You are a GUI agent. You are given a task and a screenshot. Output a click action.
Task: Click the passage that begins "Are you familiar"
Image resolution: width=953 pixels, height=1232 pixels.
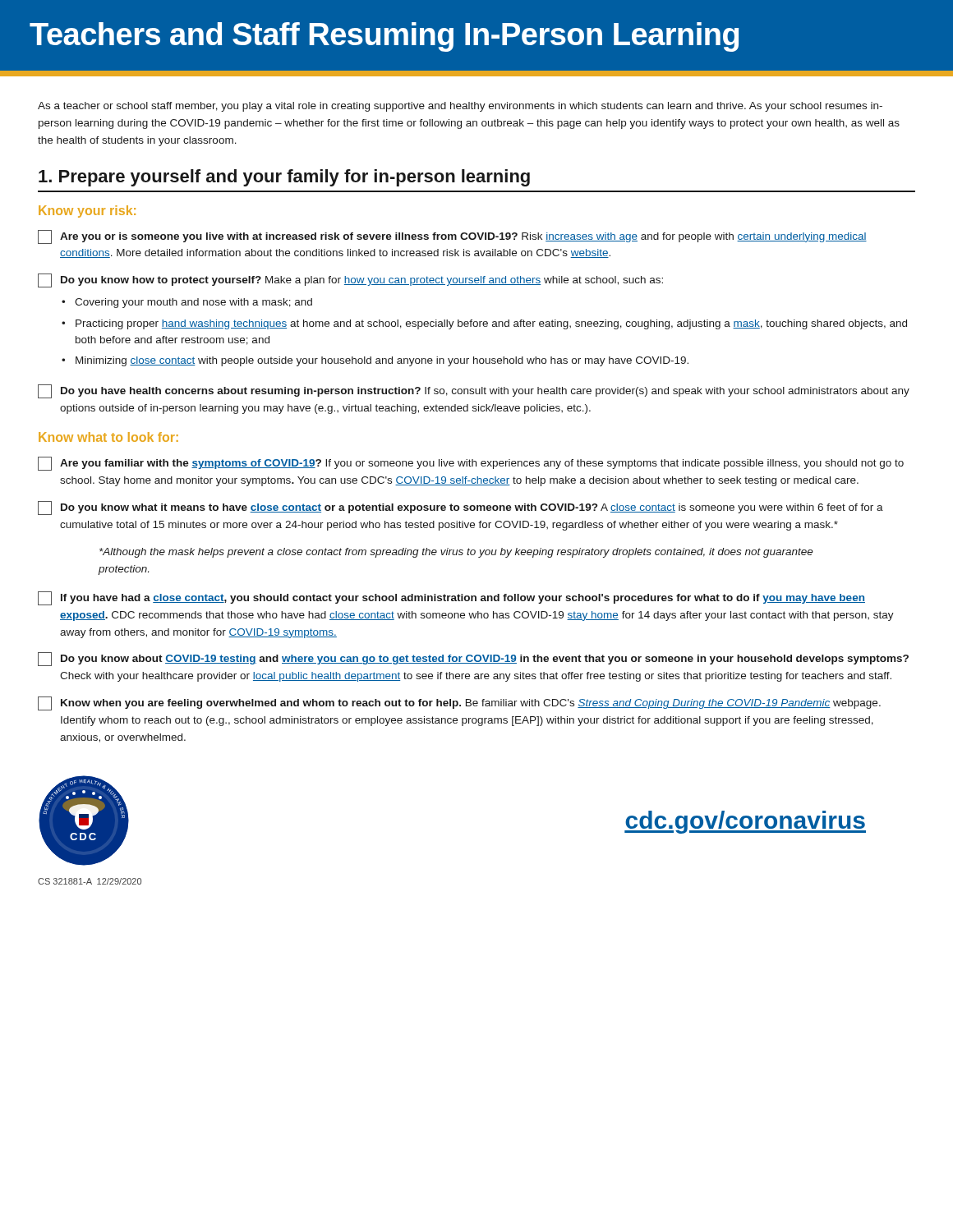(x=476, y=472)
